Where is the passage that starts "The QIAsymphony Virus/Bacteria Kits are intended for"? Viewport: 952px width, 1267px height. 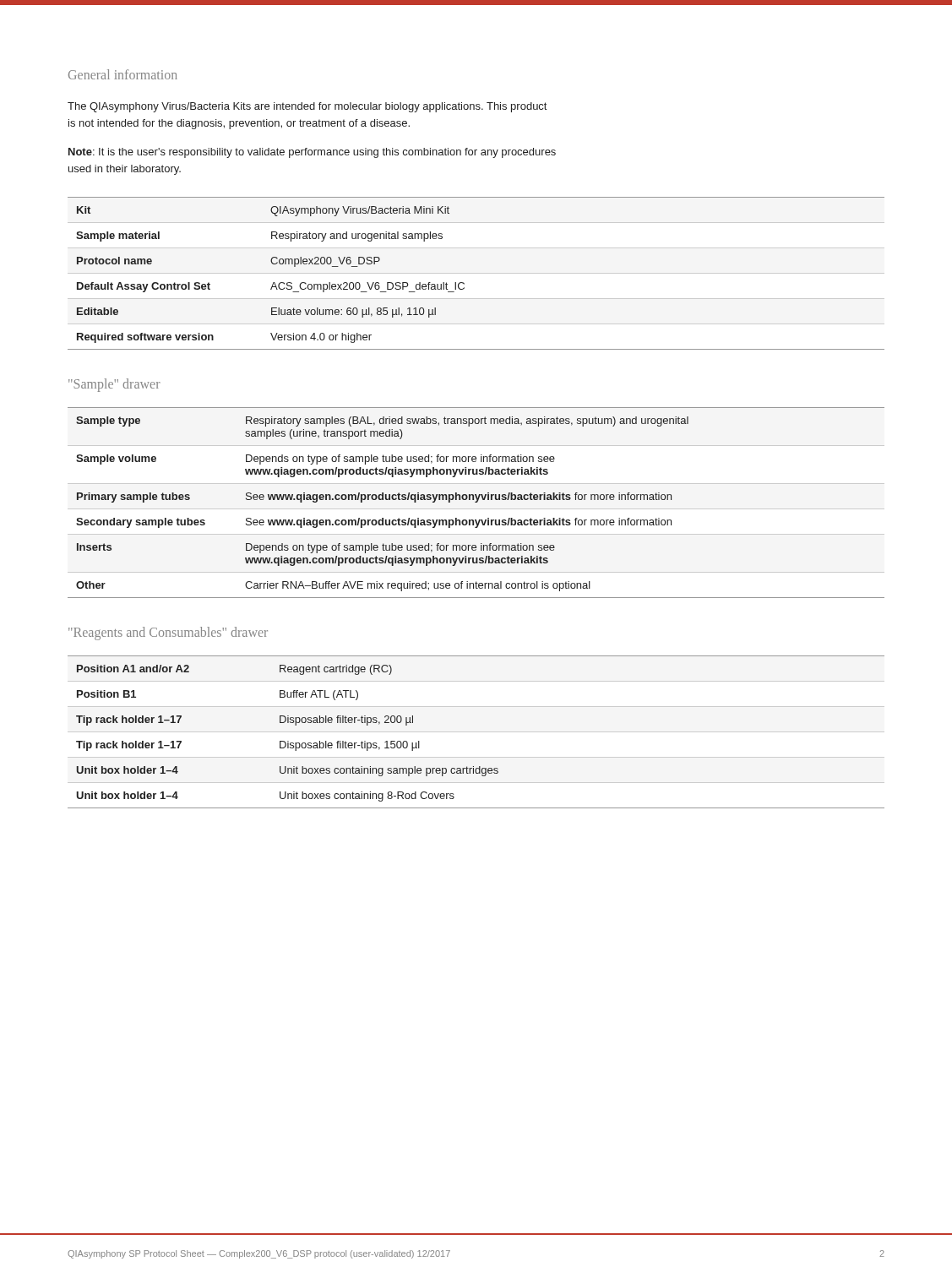pyautogui.click(x=307, y=115)
